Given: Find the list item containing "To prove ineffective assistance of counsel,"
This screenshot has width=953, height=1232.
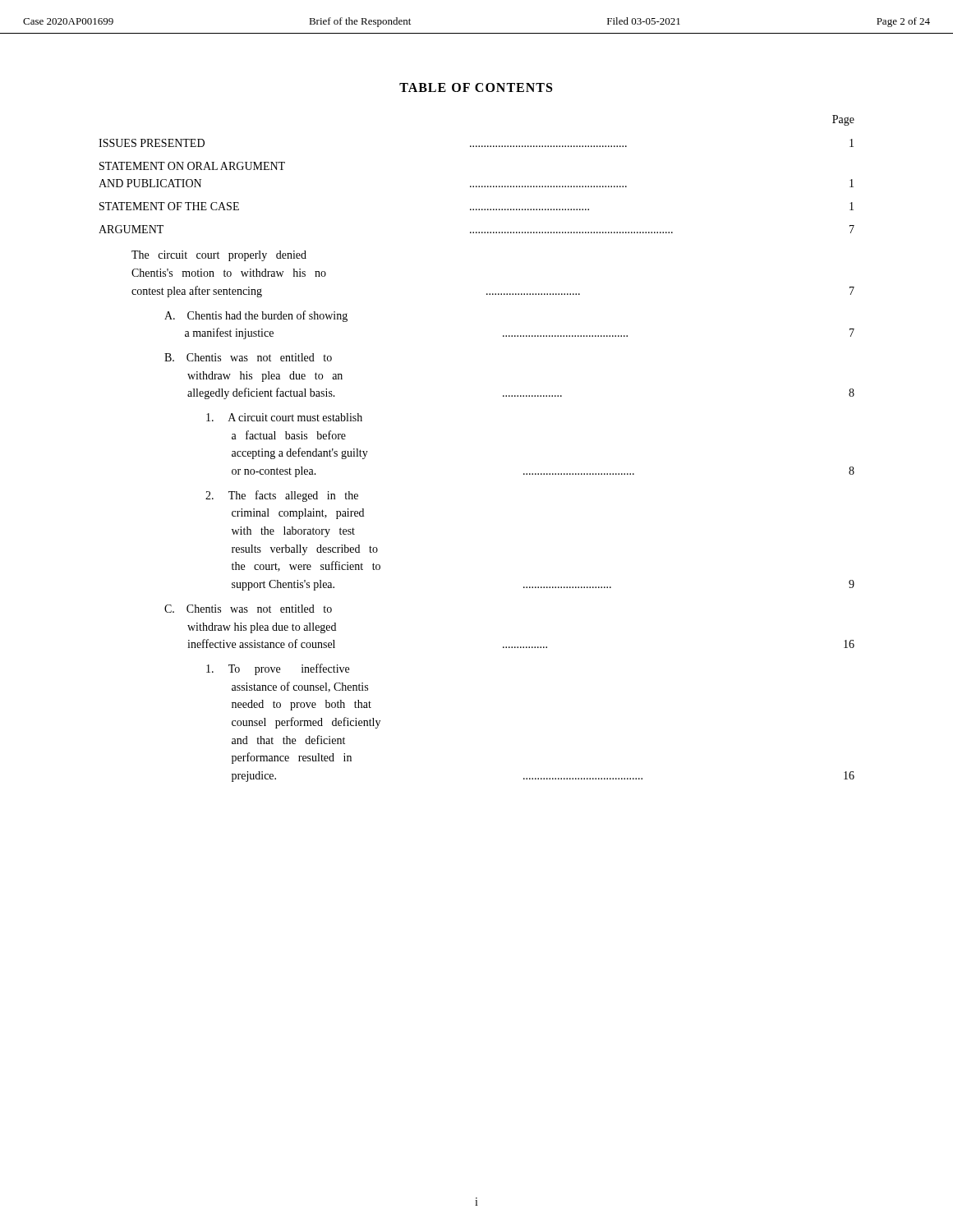Looking at the screenshot, I should [x=278, y=669].
